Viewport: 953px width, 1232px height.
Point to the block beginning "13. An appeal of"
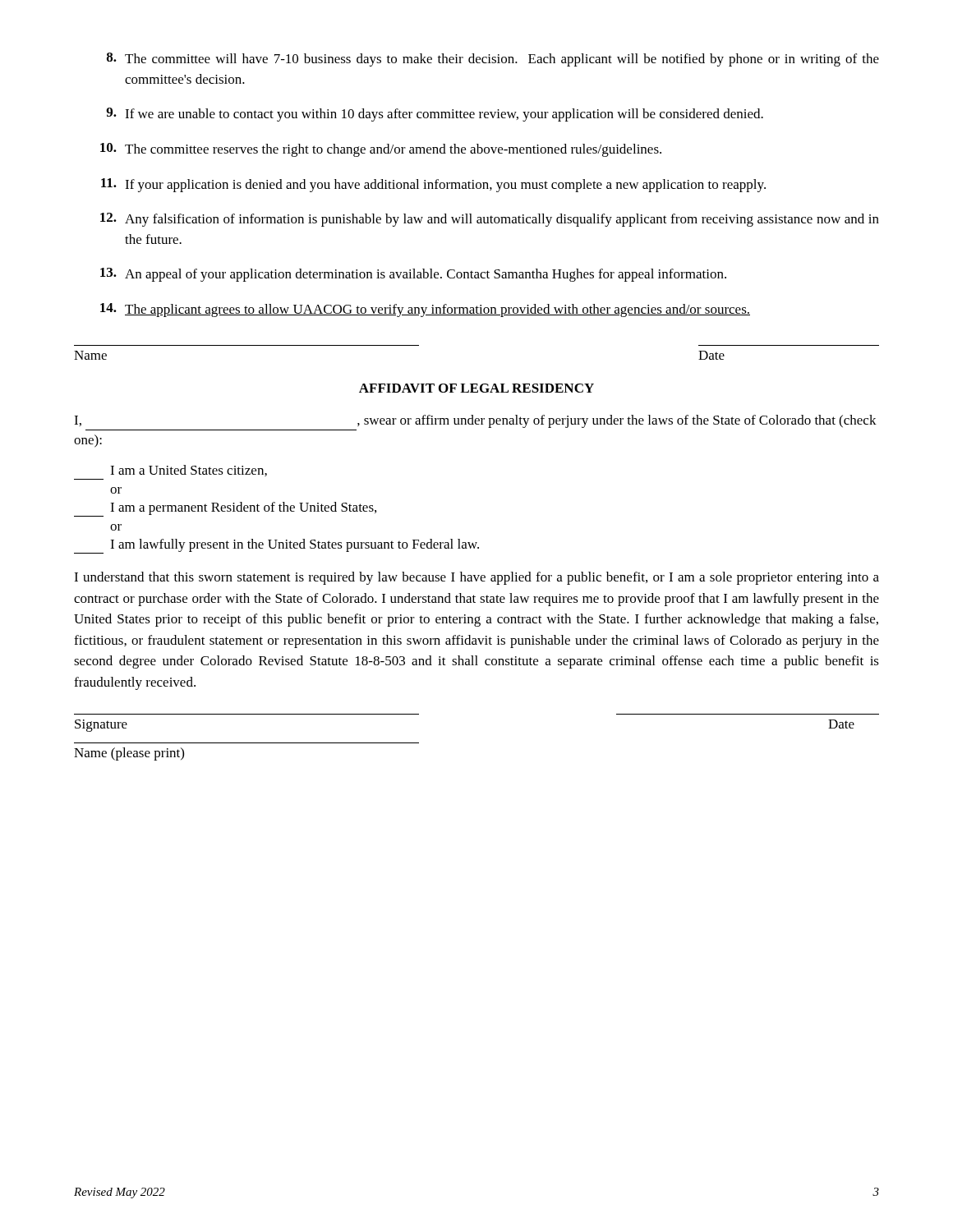point(476,275)
